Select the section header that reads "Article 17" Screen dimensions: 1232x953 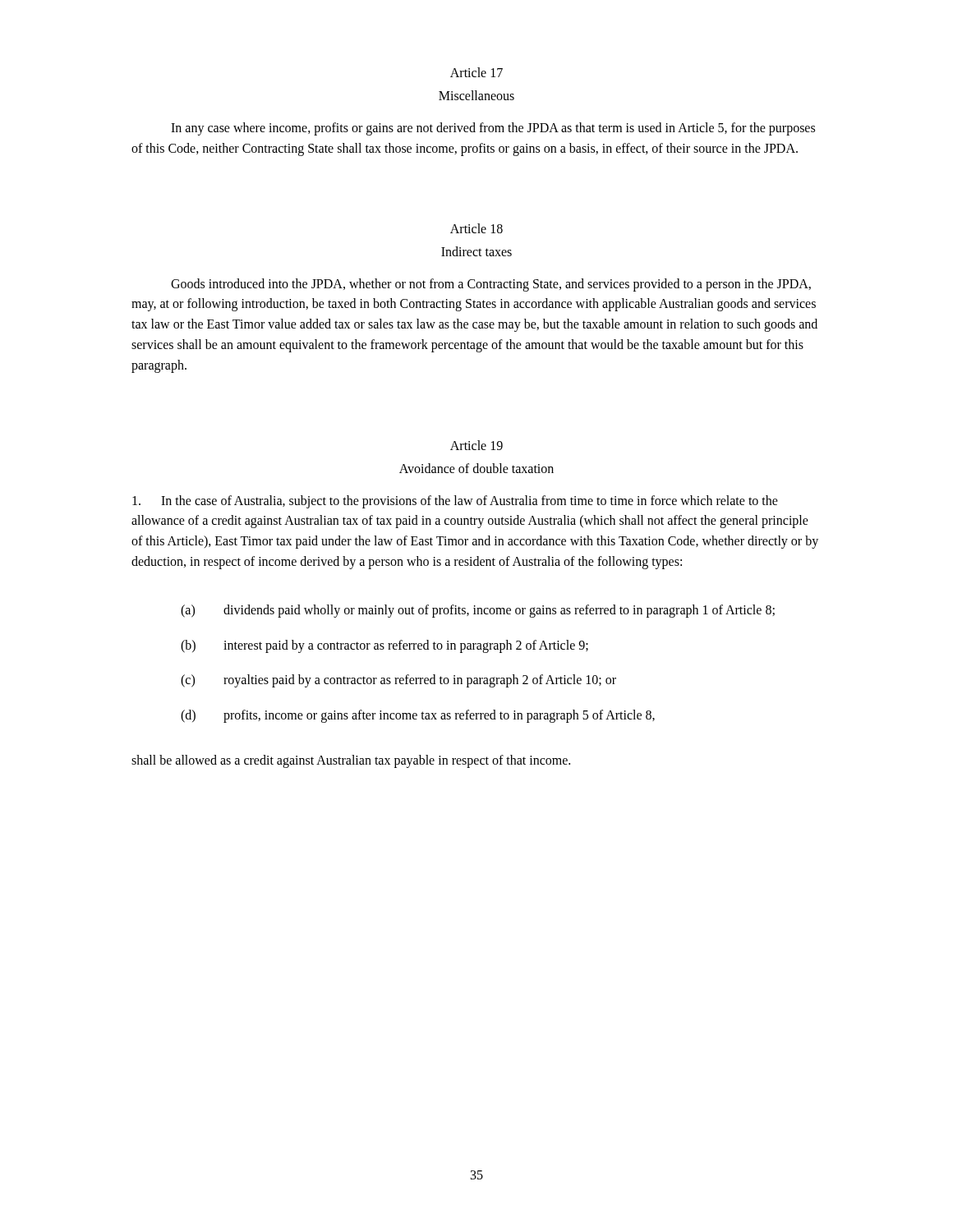pyautogui.click(x=476, y=73)
